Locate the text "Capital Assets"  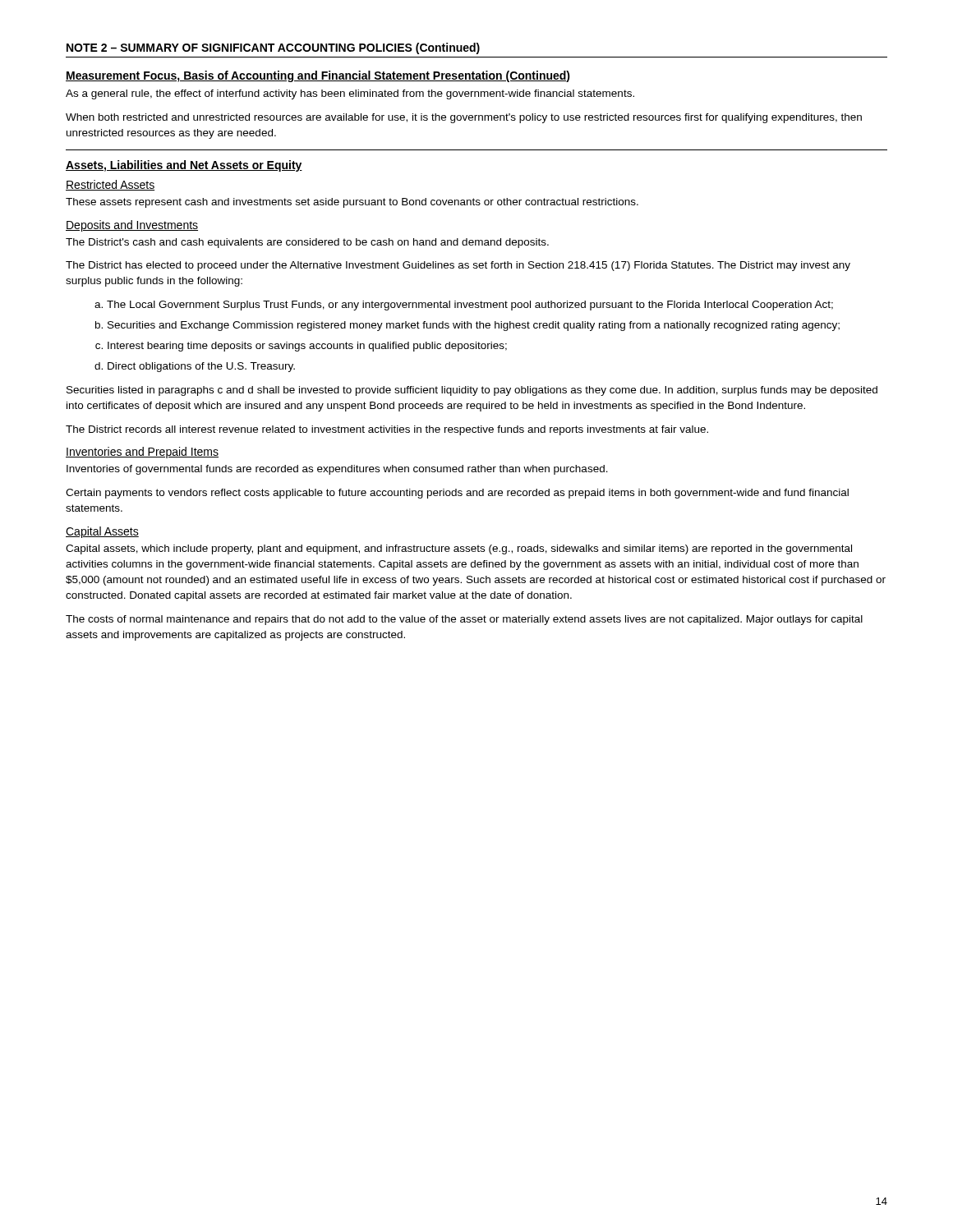pos(102,532)
